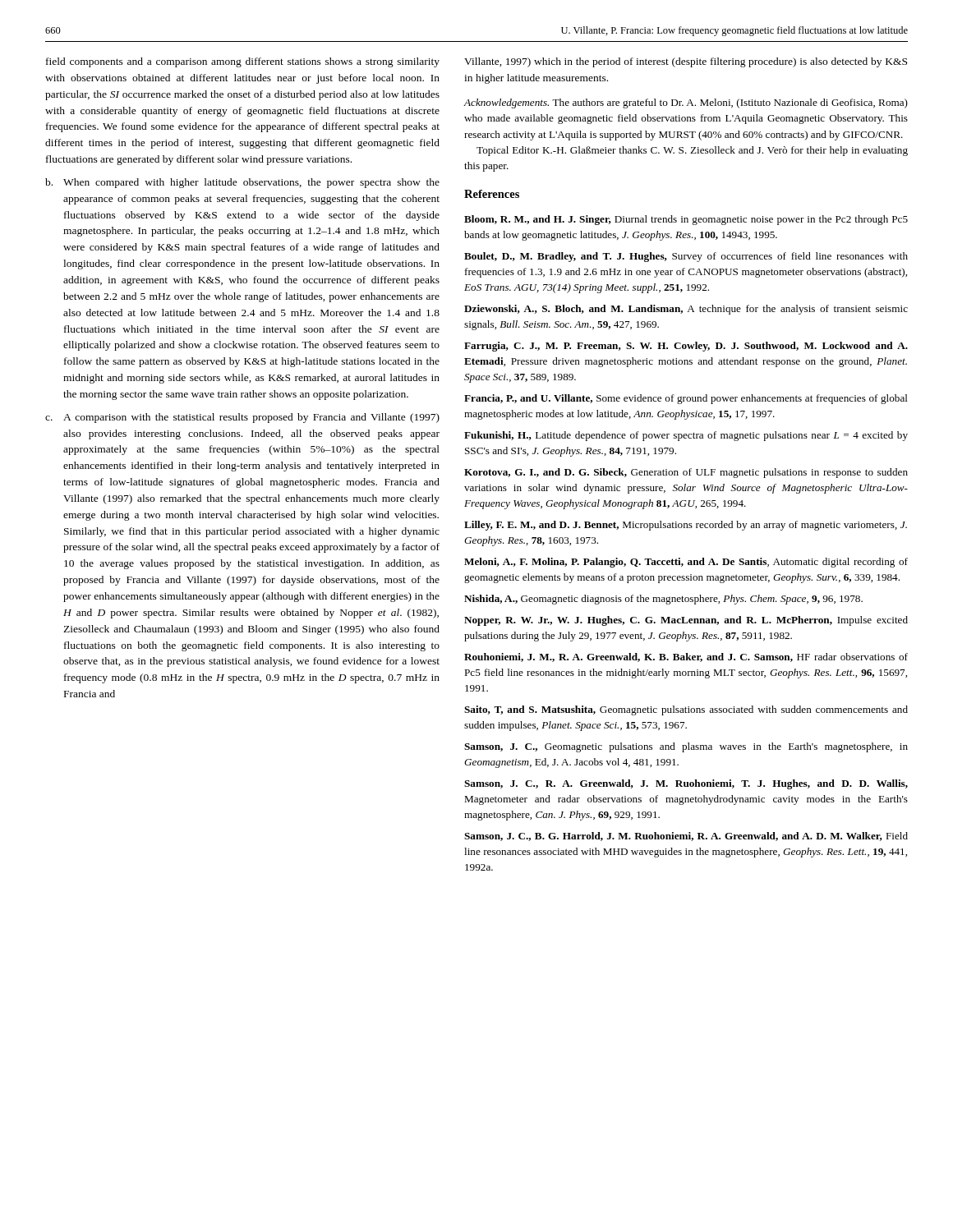Find the text block that says "Villante, 1997) which in"
The height and width of the screenshot is (1232, 953).
(686, 69)
